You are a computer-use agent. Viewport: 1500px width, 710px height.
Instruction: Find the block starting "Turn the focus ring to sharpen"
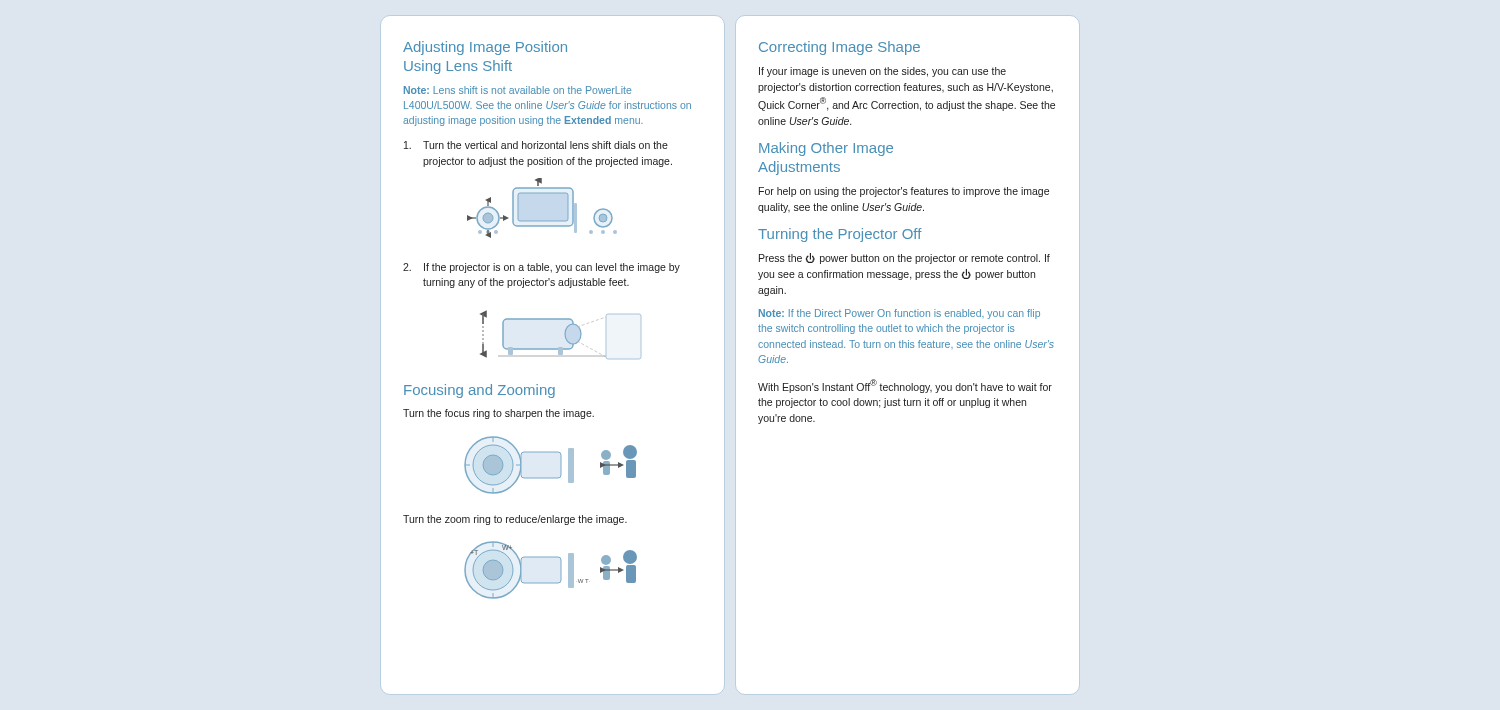pyautogui.click(x=499, y=413)
